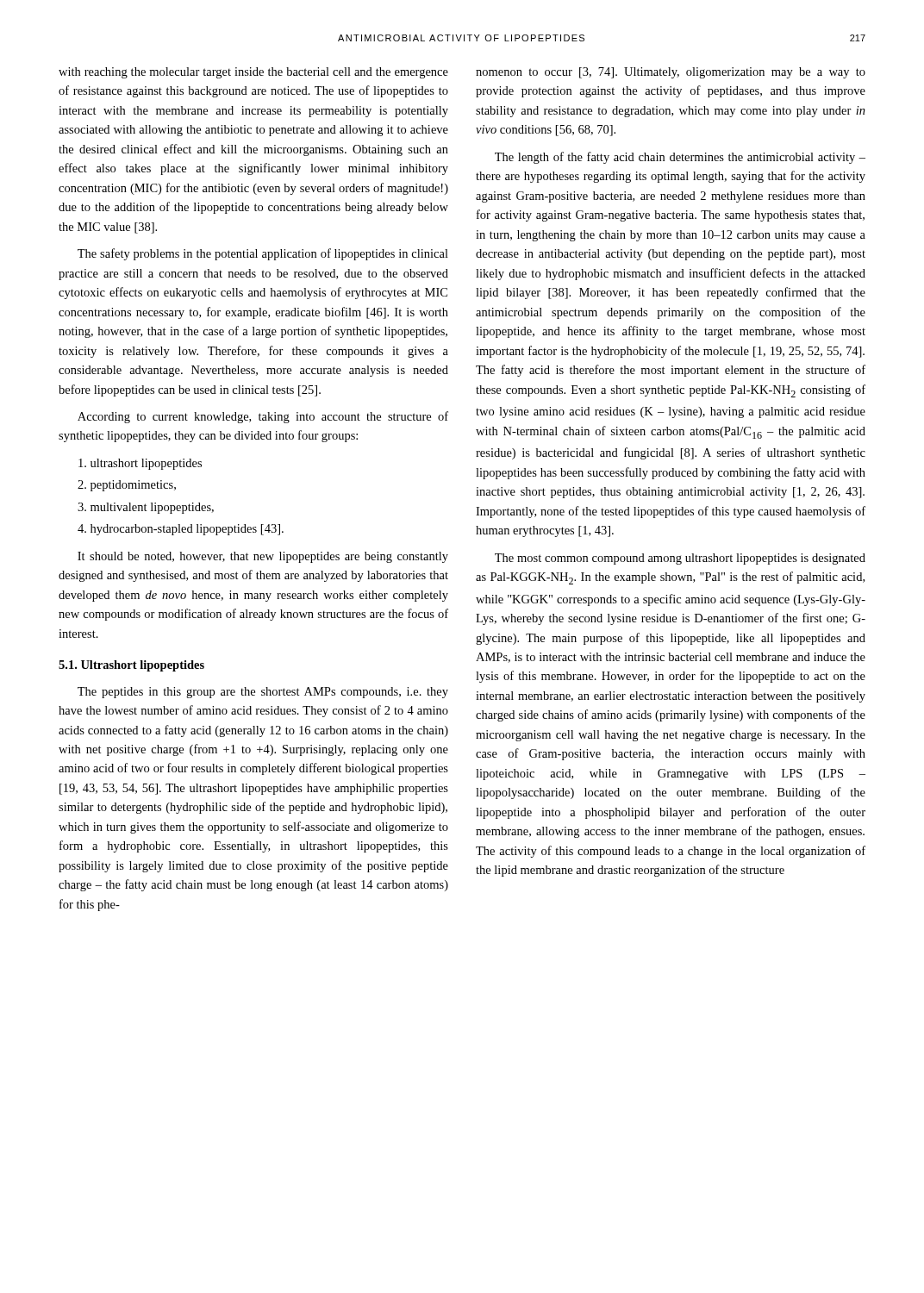Click on the block starting "2. peptidomimetics,"
Screen dimensions: 1293x924
[127, 486]
